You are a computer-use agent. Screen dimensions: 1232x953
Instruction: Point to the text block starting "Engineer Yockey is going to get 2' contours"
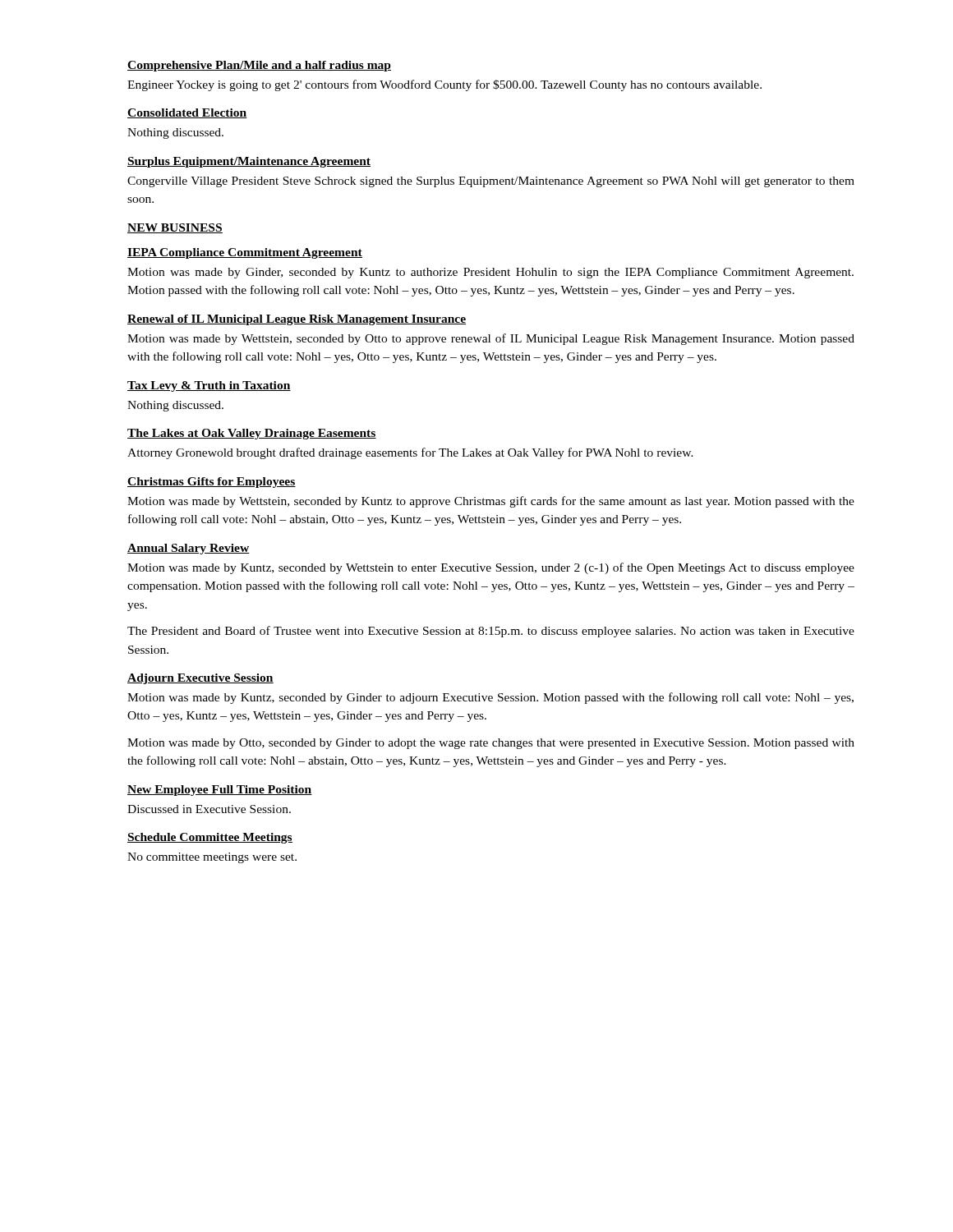click(445, 84)
